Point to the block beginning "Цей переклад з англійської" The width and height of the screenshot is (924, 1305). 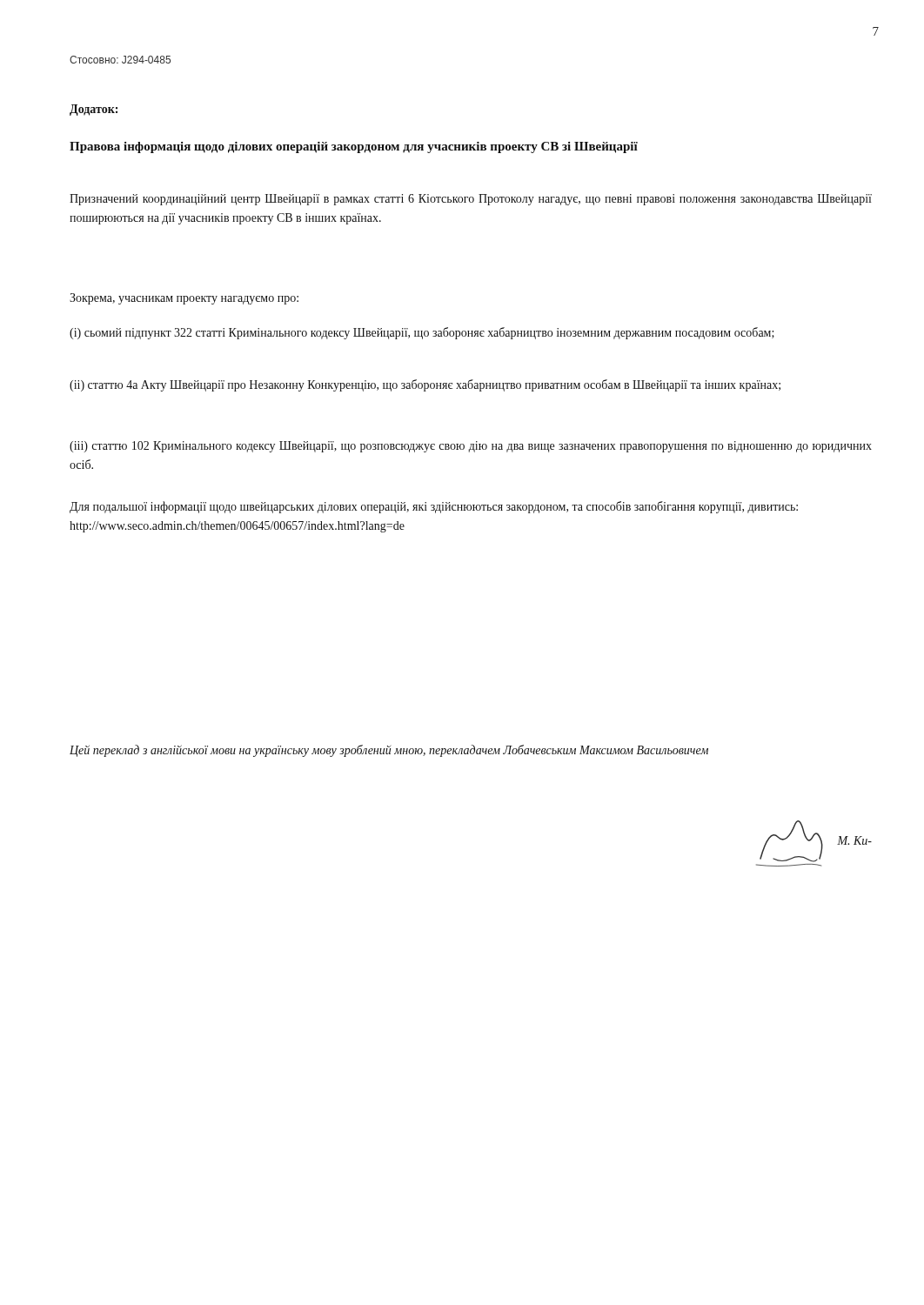[389, 750]
